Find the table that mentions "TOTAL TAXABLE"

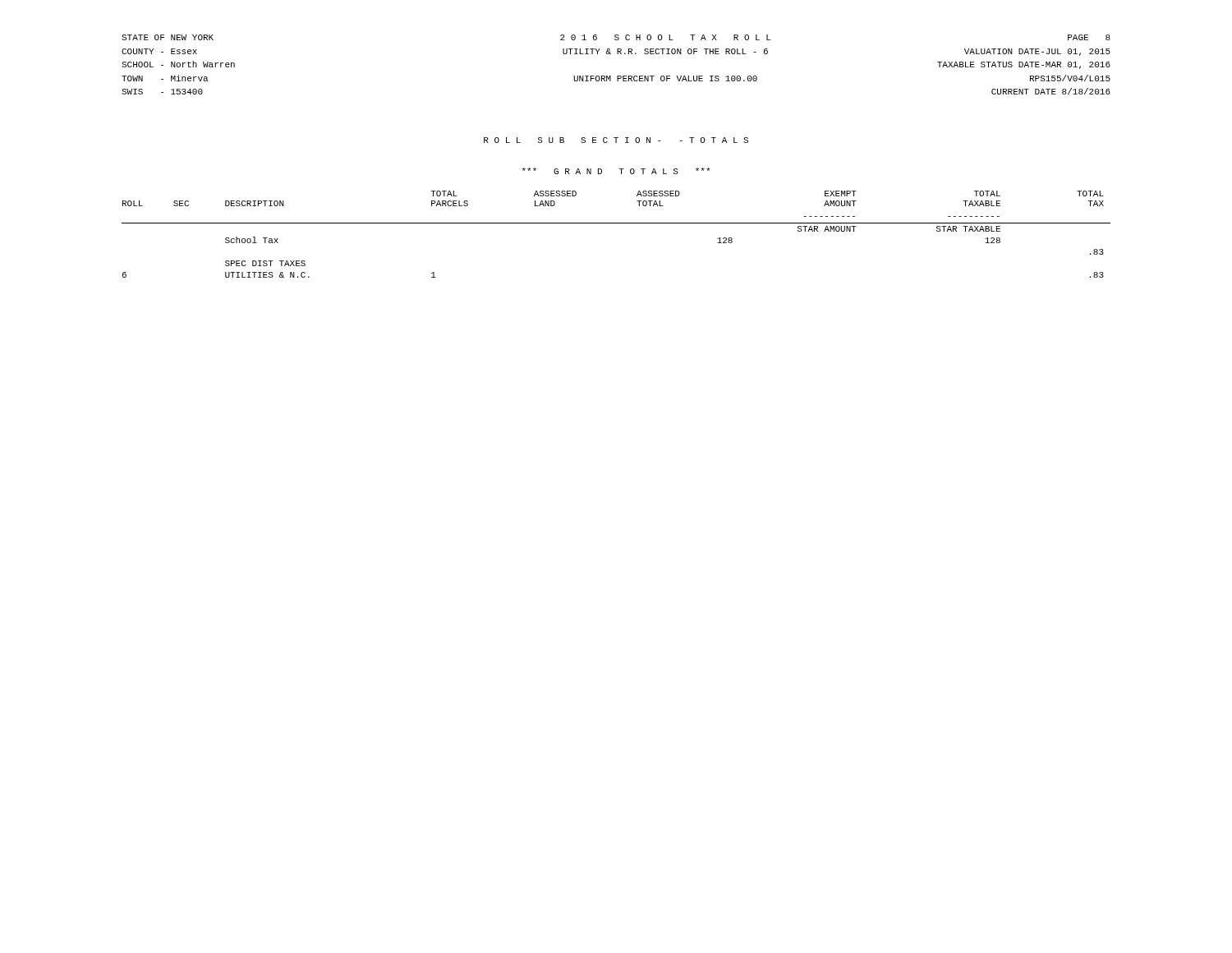616,234
